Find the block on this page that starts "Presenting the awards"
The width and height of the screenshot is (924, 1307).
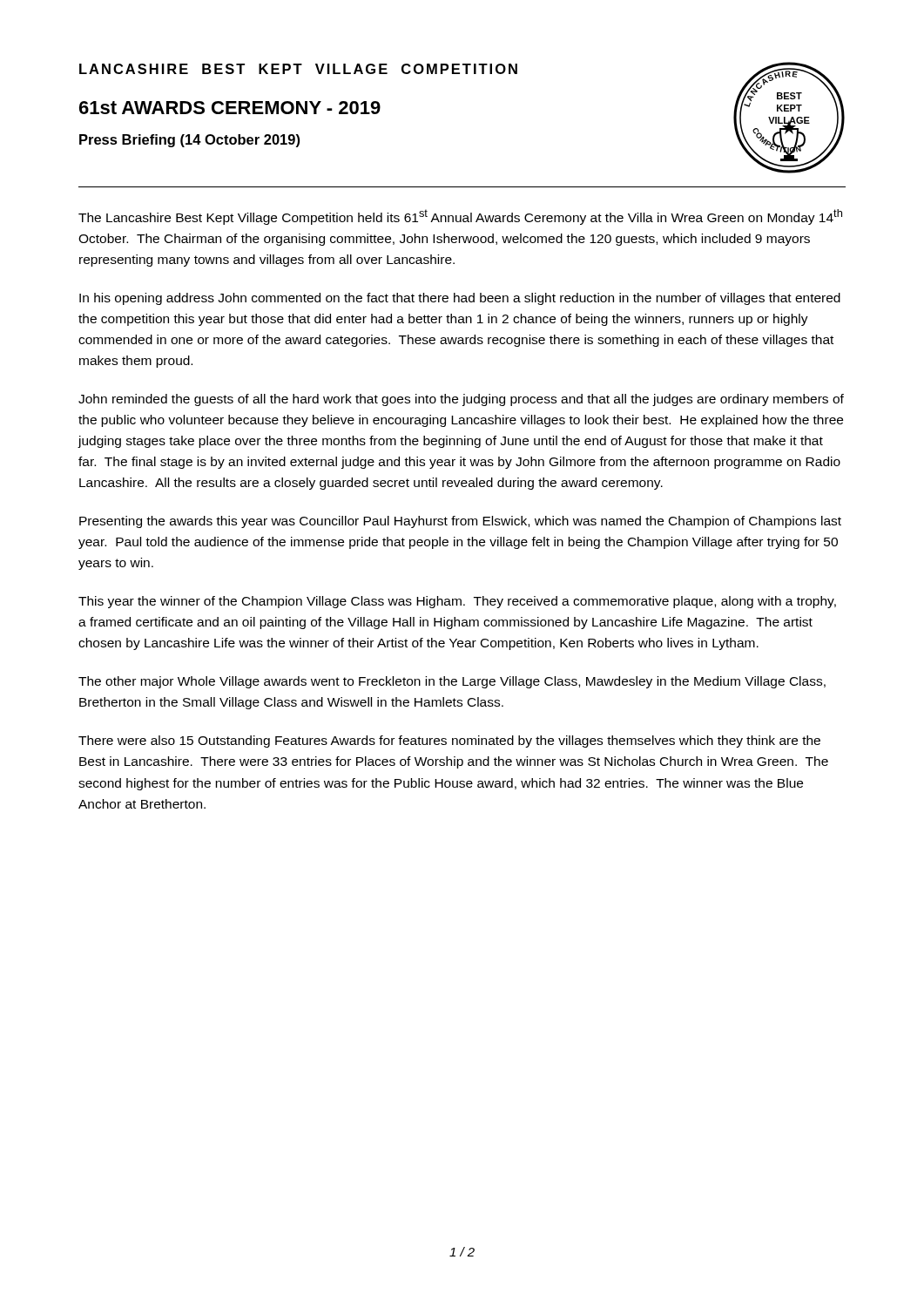pyautogui.click(x=460, y=542)
